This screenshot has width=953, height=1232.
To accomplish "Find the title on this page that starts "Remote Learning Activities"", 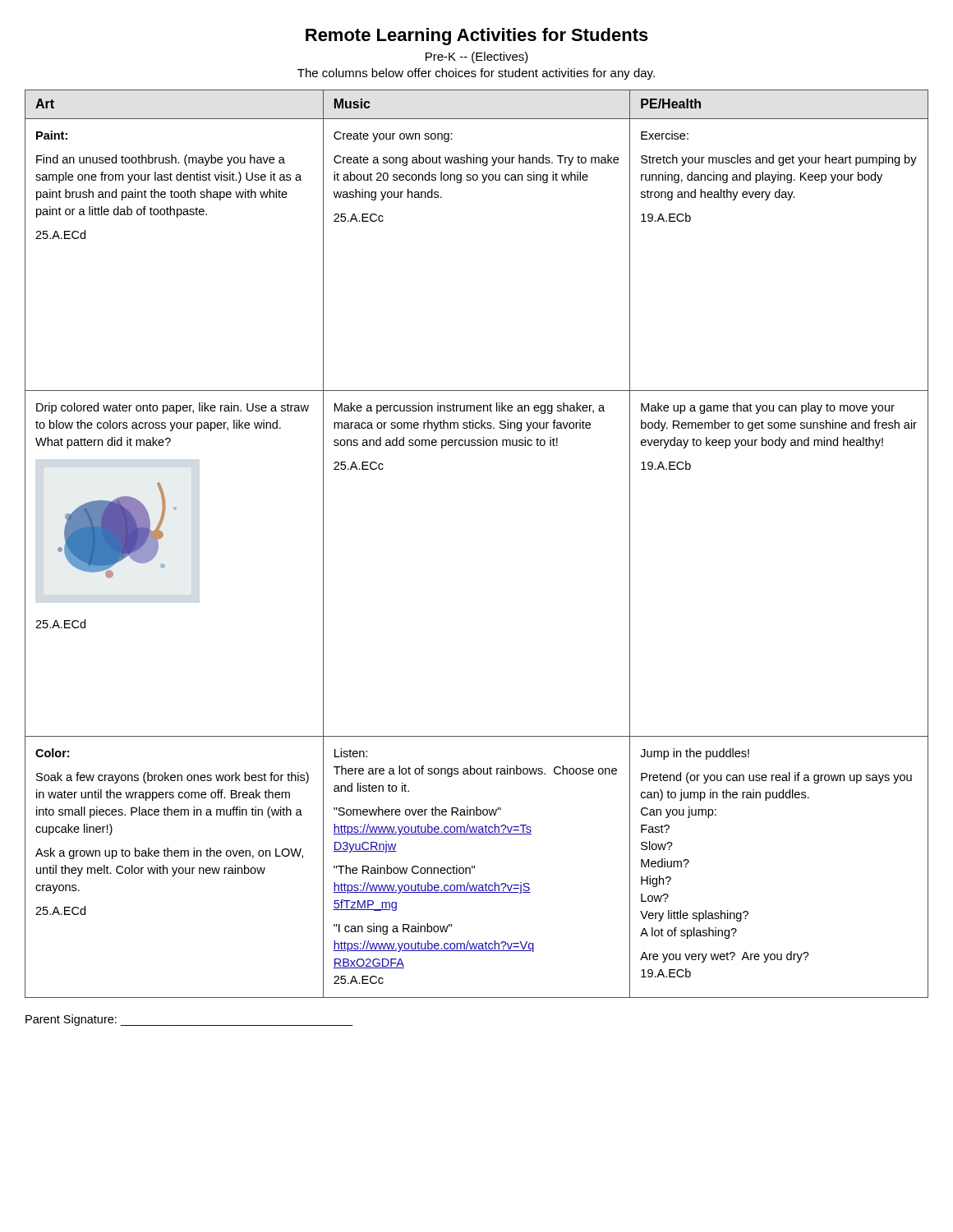I will click(x=476, y=35).
